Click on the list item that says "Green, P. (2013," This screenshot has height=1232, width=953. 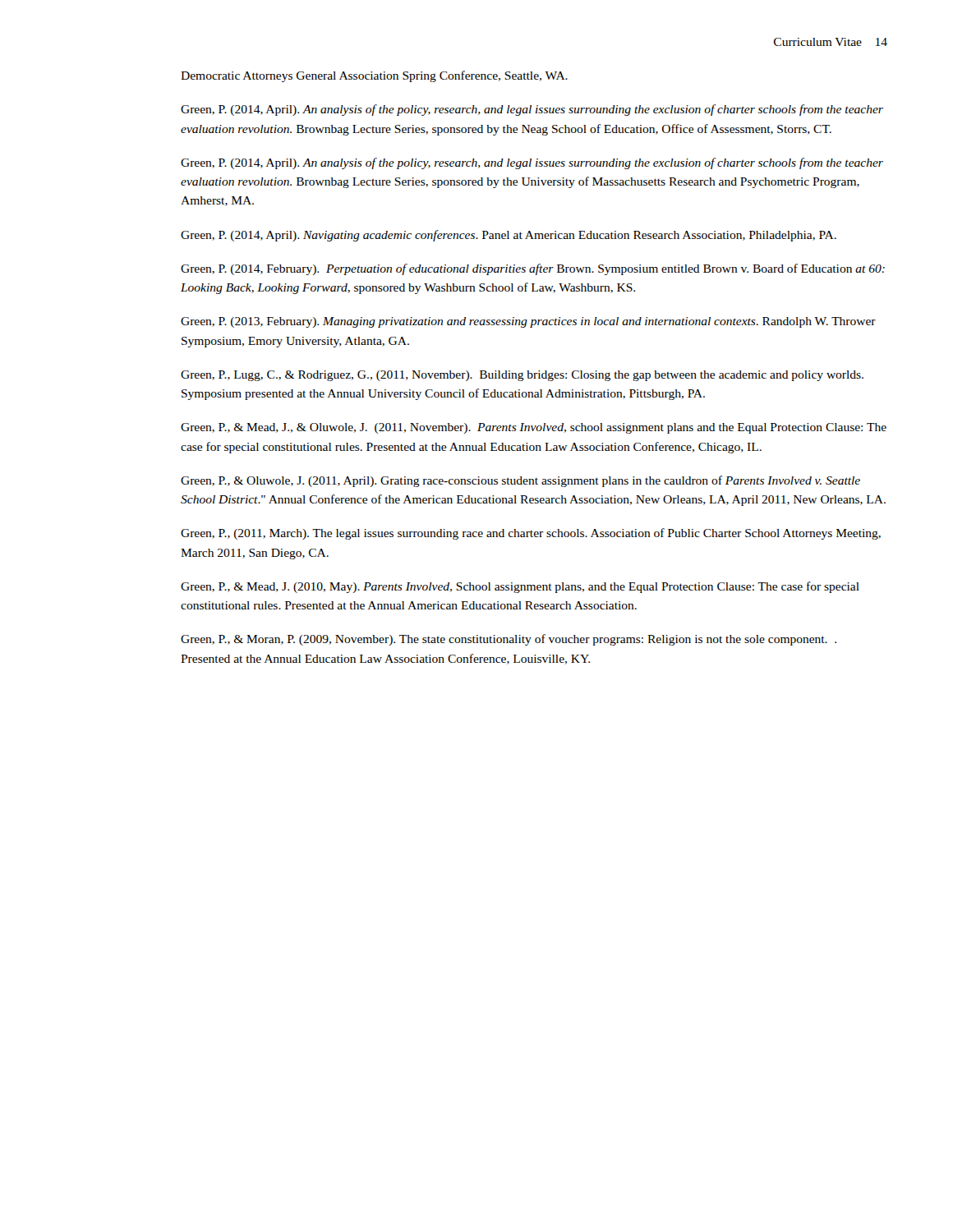[485, 331]
